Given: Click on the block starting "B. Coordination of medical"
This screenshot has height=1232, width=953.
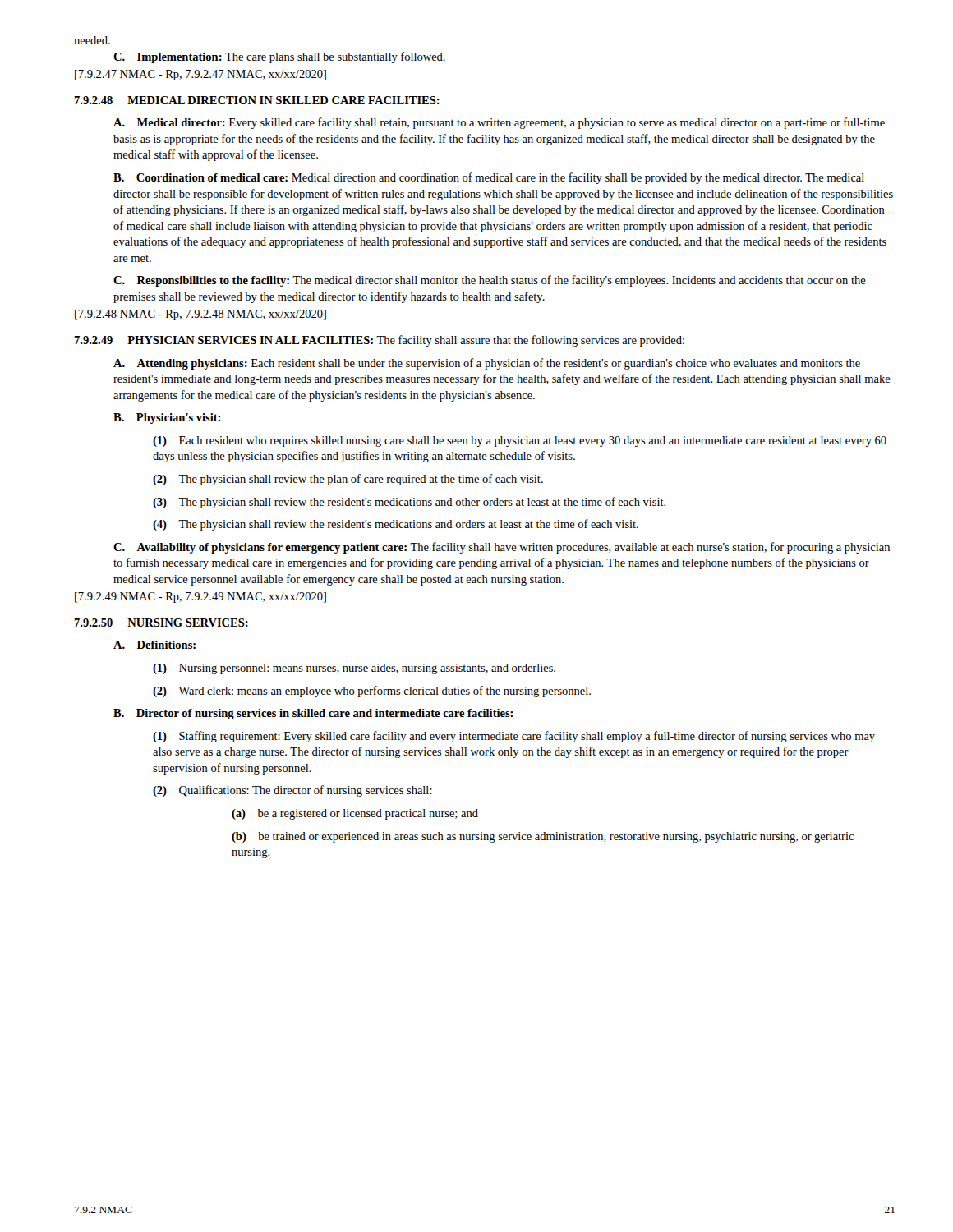Looking at the screenshot, I should pos(503,218).
